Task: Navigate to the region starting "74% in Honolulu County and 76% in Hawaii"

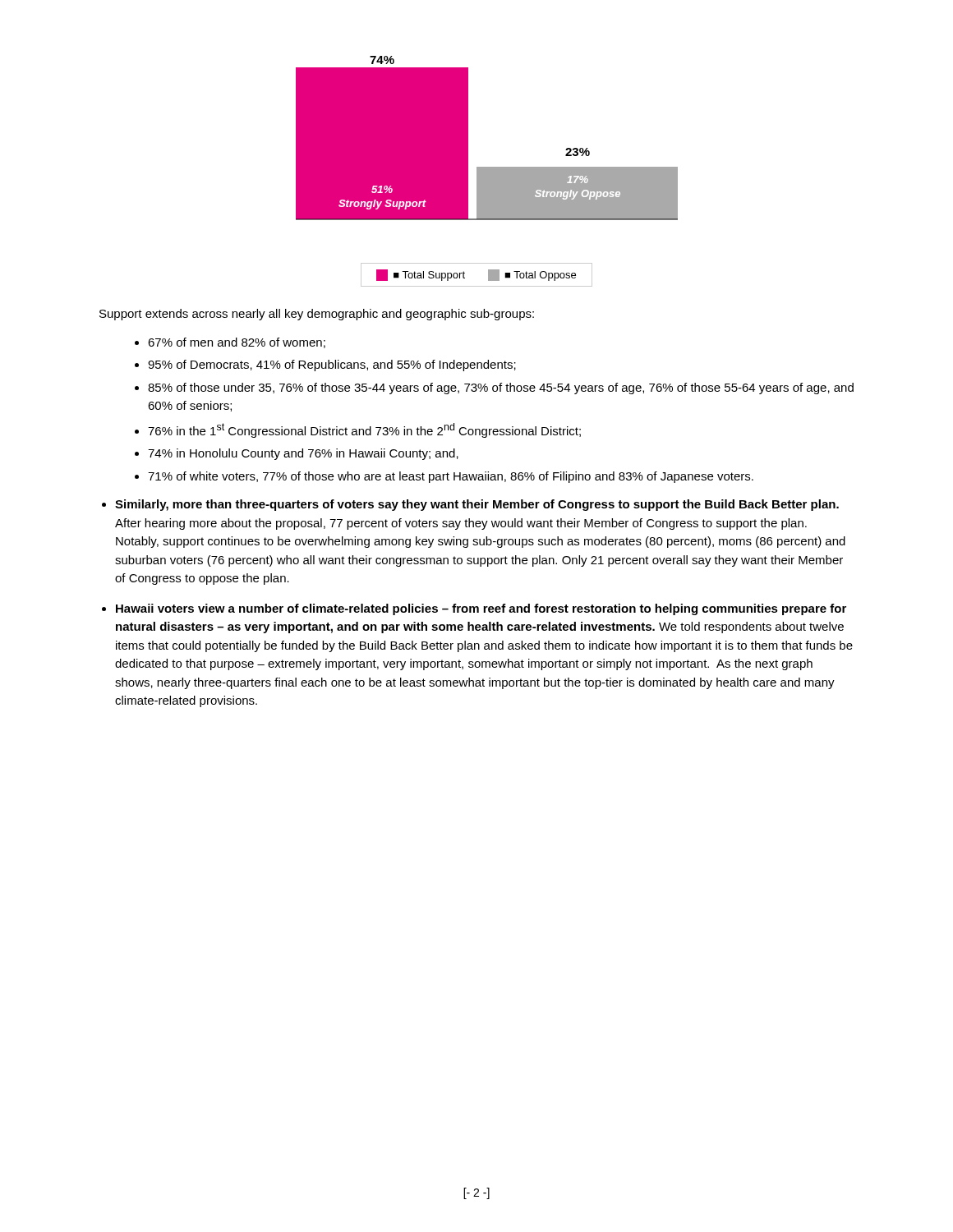Action: [303, 453]
